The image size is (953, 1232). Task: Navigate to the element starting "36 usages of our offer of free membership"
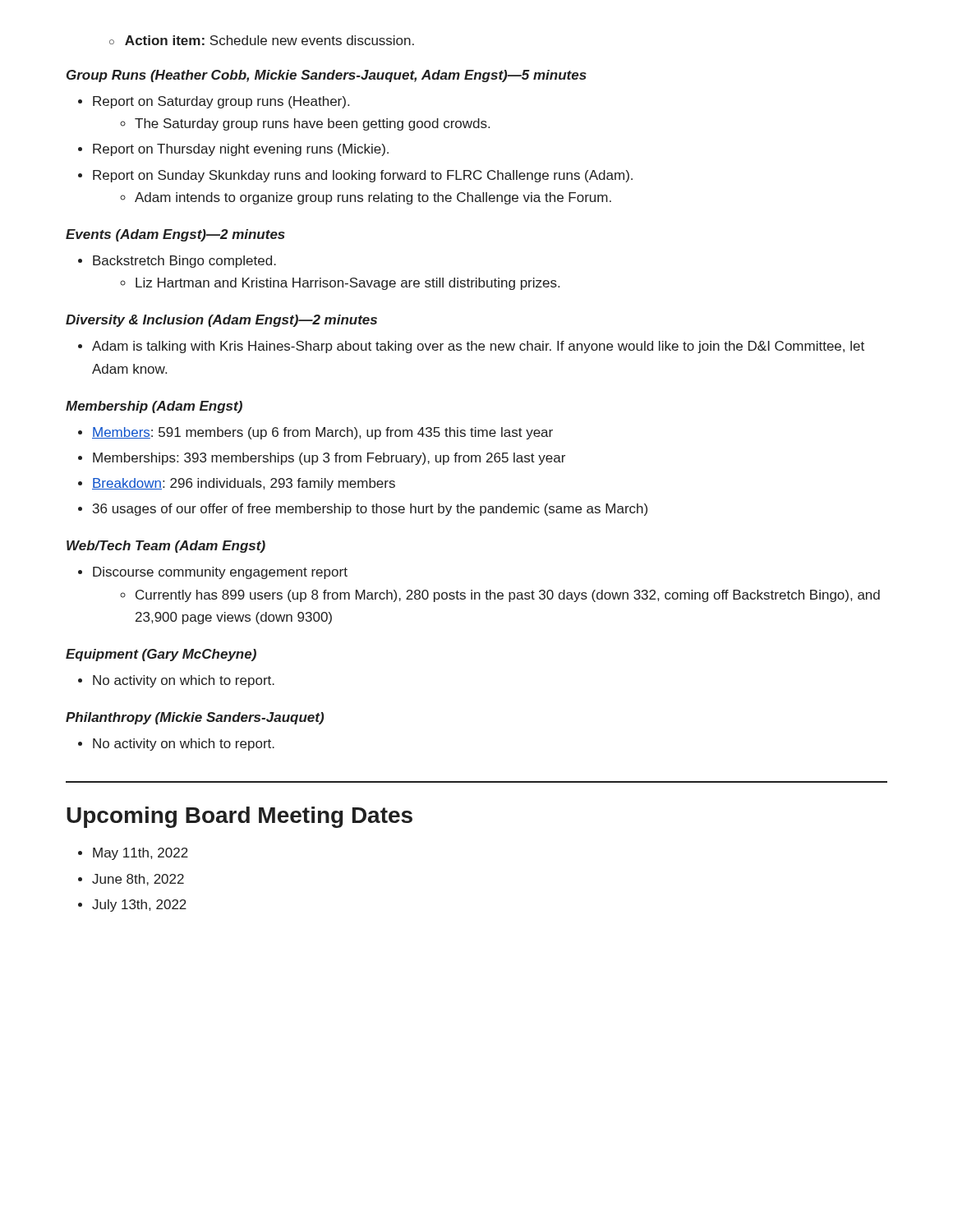[476, 509]
